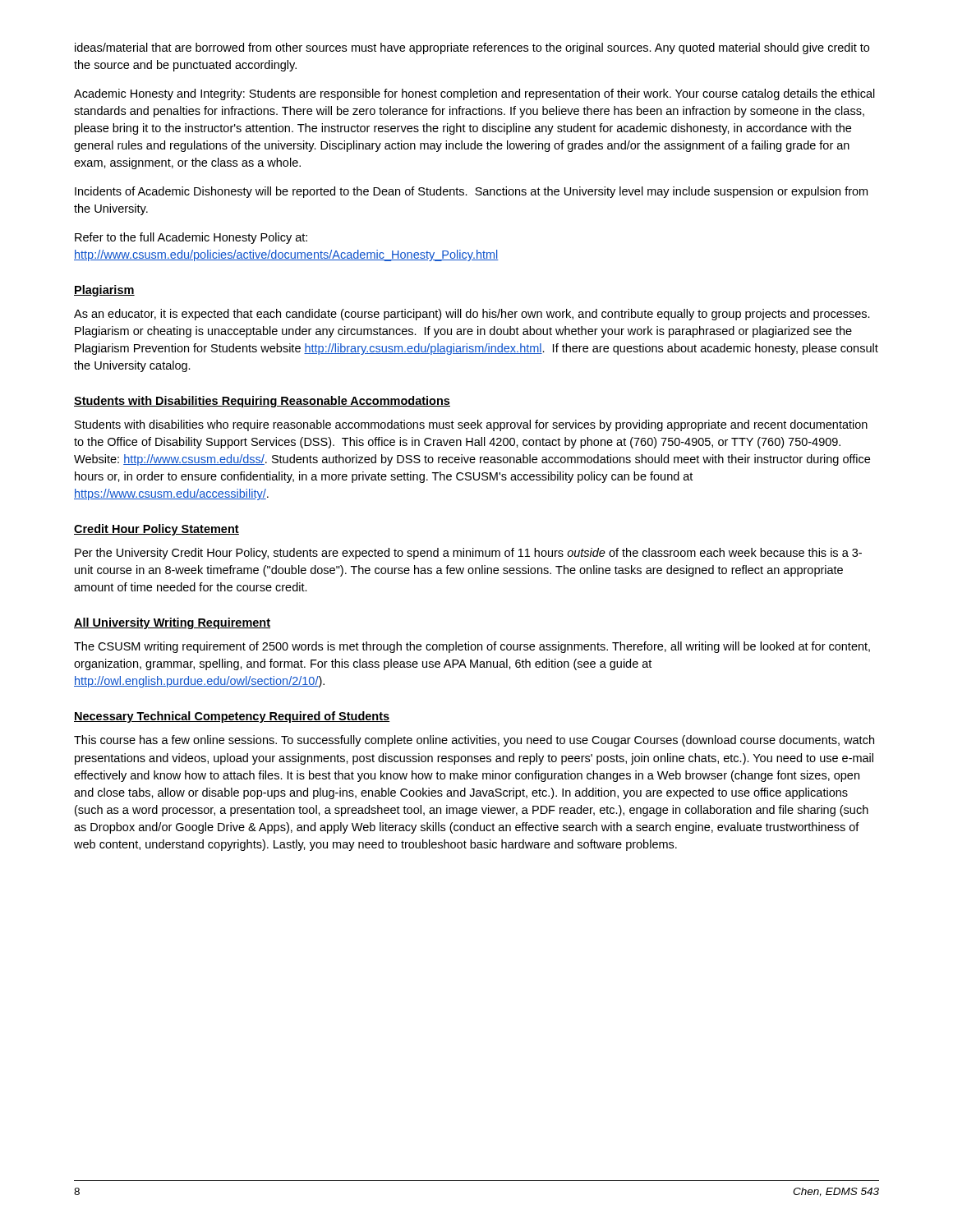Locate the block starting "Credit Hour Policy Statement"

[156, 529]
